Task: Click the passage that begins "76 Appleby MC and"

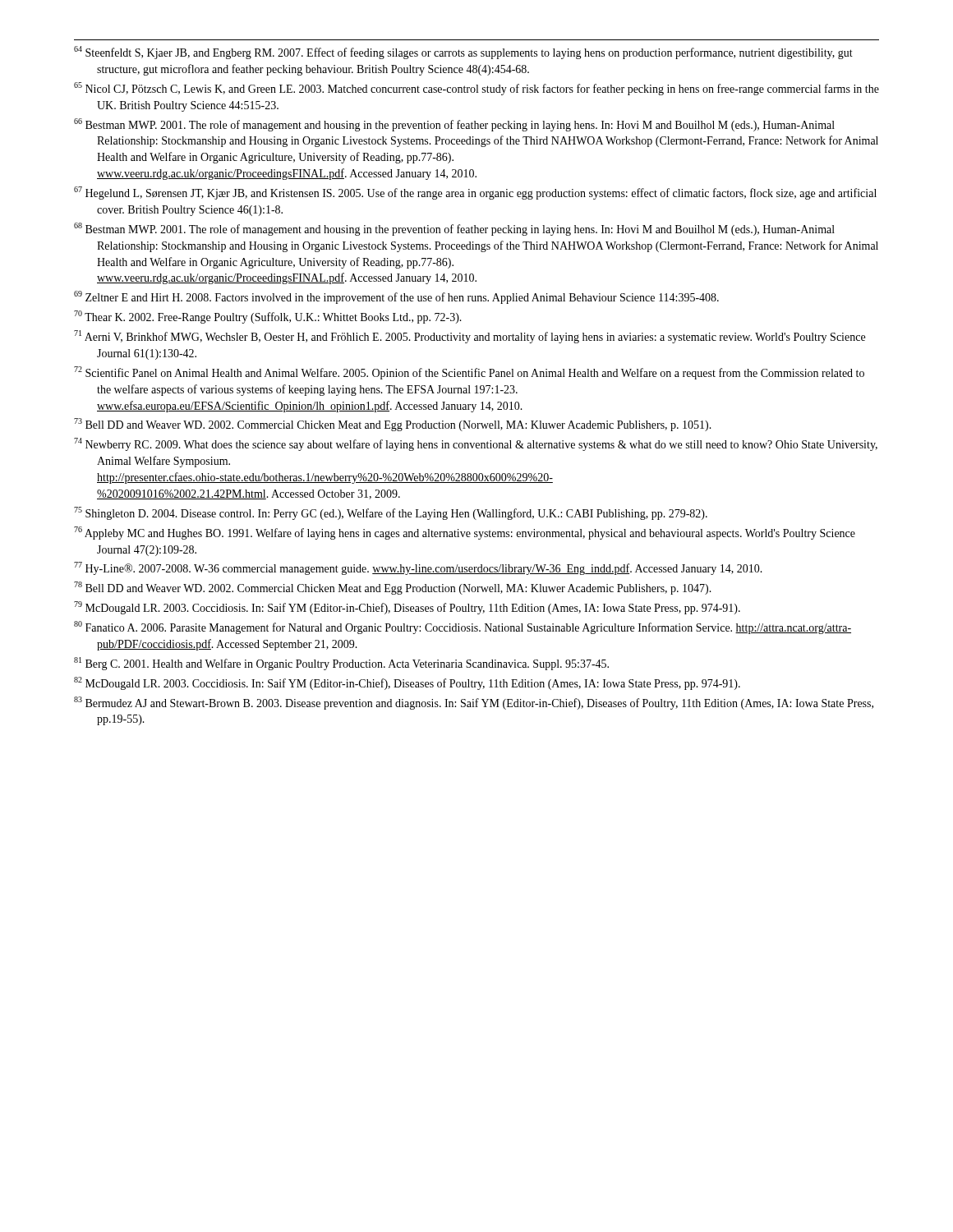Action: pyautogui.click(x=465, y=540)
